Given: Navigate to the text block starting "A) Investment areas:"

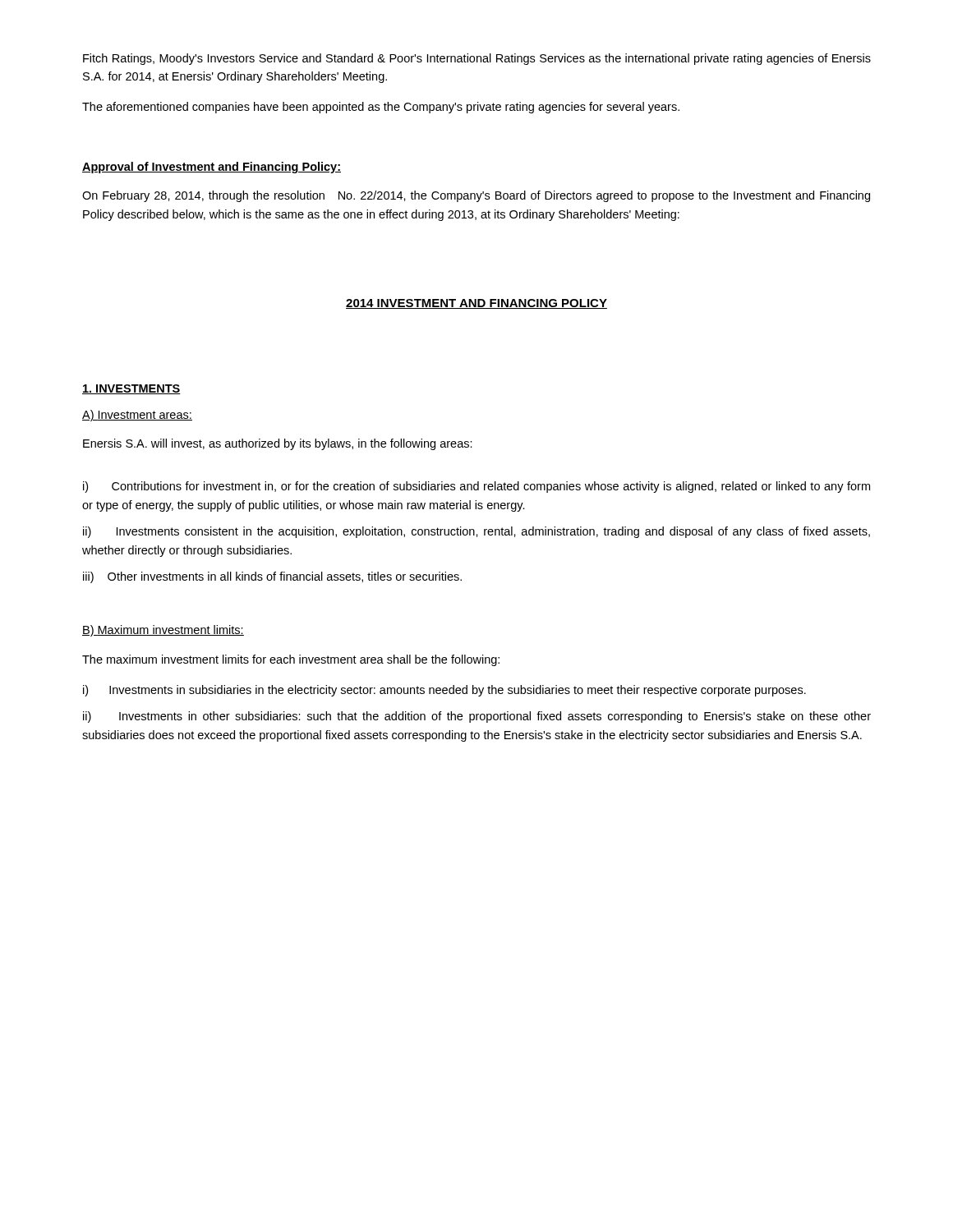Looking at the screenshot, I should (x=137, y=415).
